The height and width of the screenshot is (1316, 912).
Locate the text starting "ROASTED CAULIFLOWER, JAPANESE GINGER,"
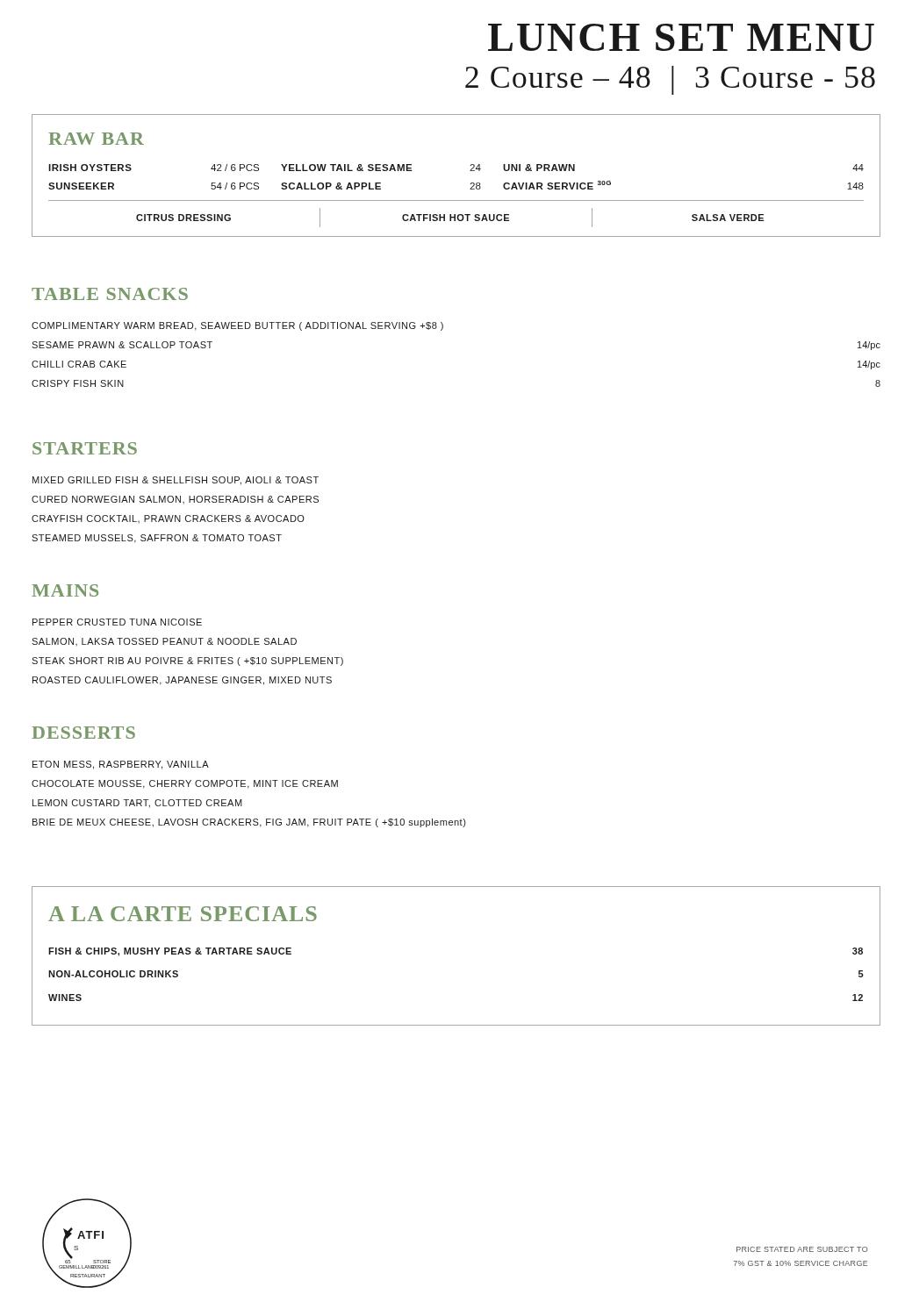click(x=182, y=680)
